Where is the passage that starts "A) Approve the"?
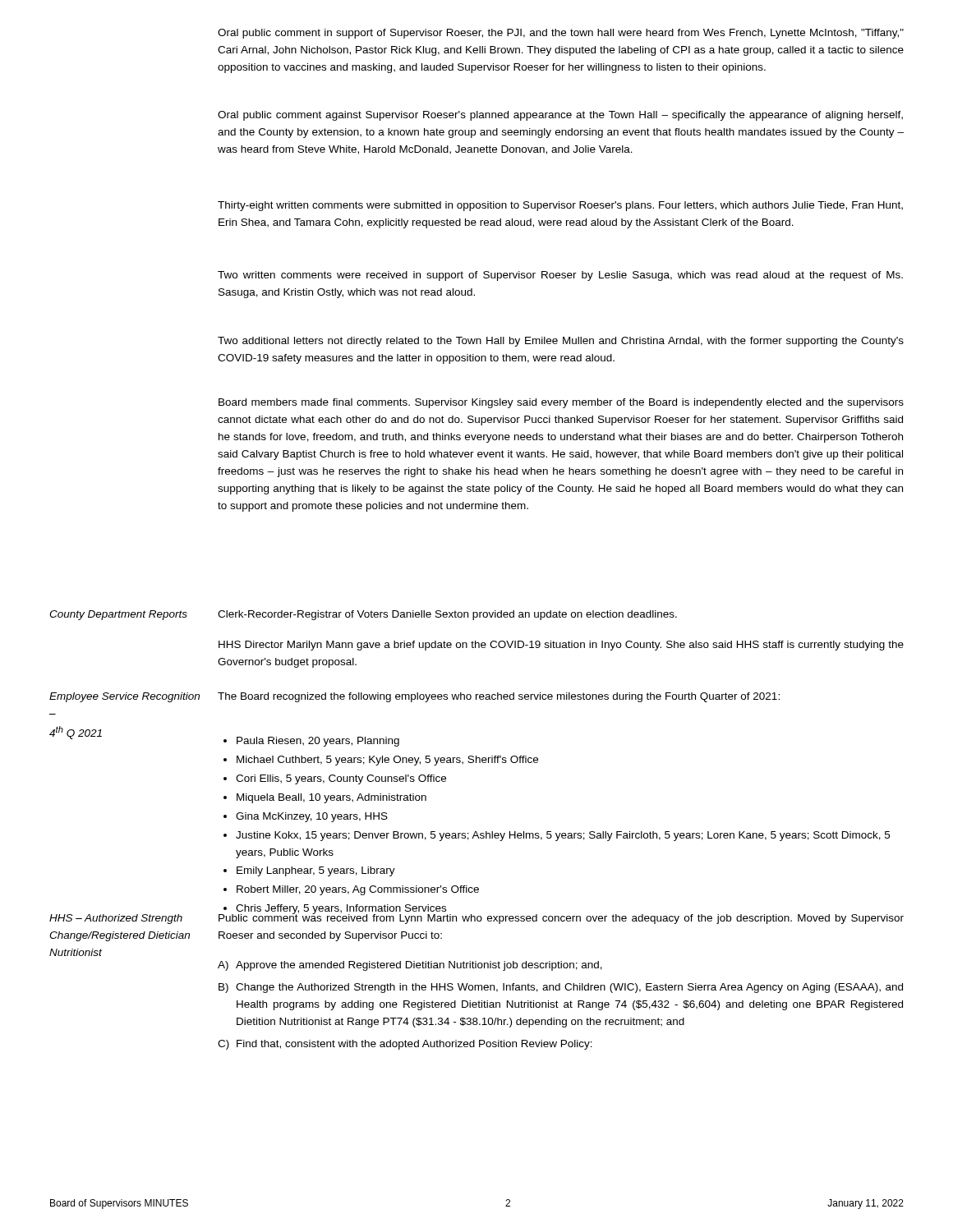This screenshot has height=1232, width=953. [561, 1005]
